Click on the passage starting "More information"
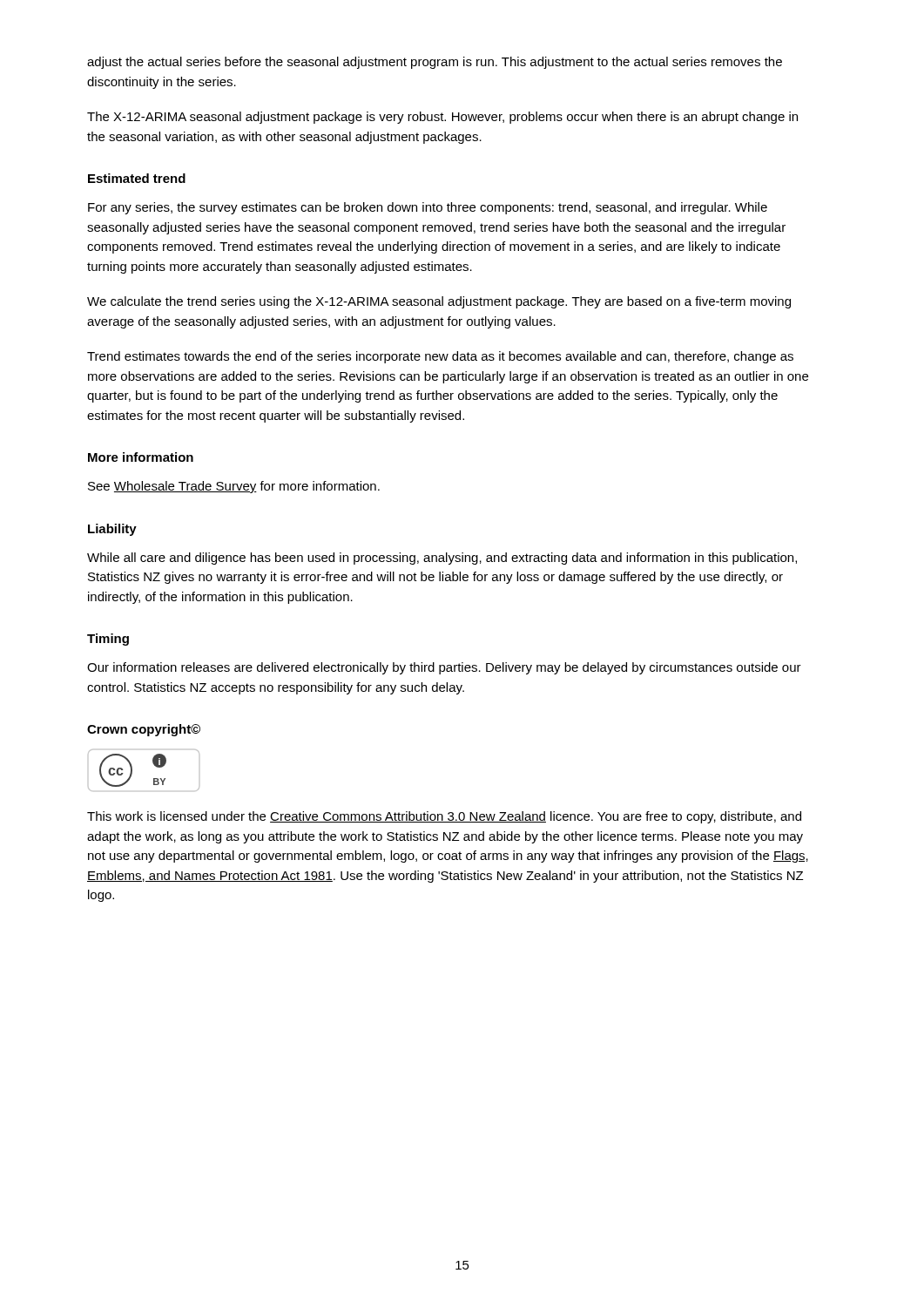Screen dimensions: 1307x924 [x=140, y=457]
